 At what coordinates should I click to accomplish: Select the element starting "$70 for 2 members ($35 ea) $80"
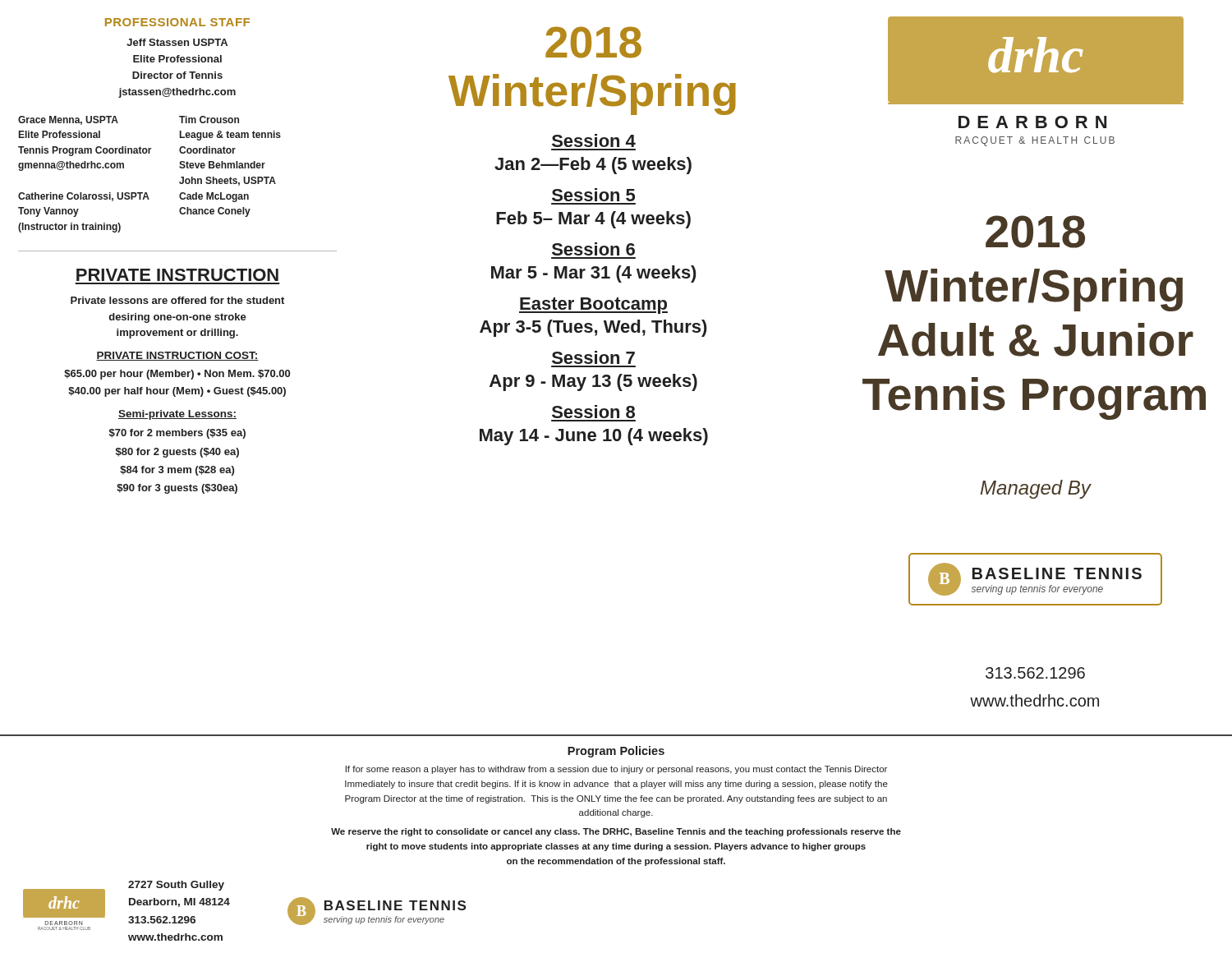click(x=177, y=460)
